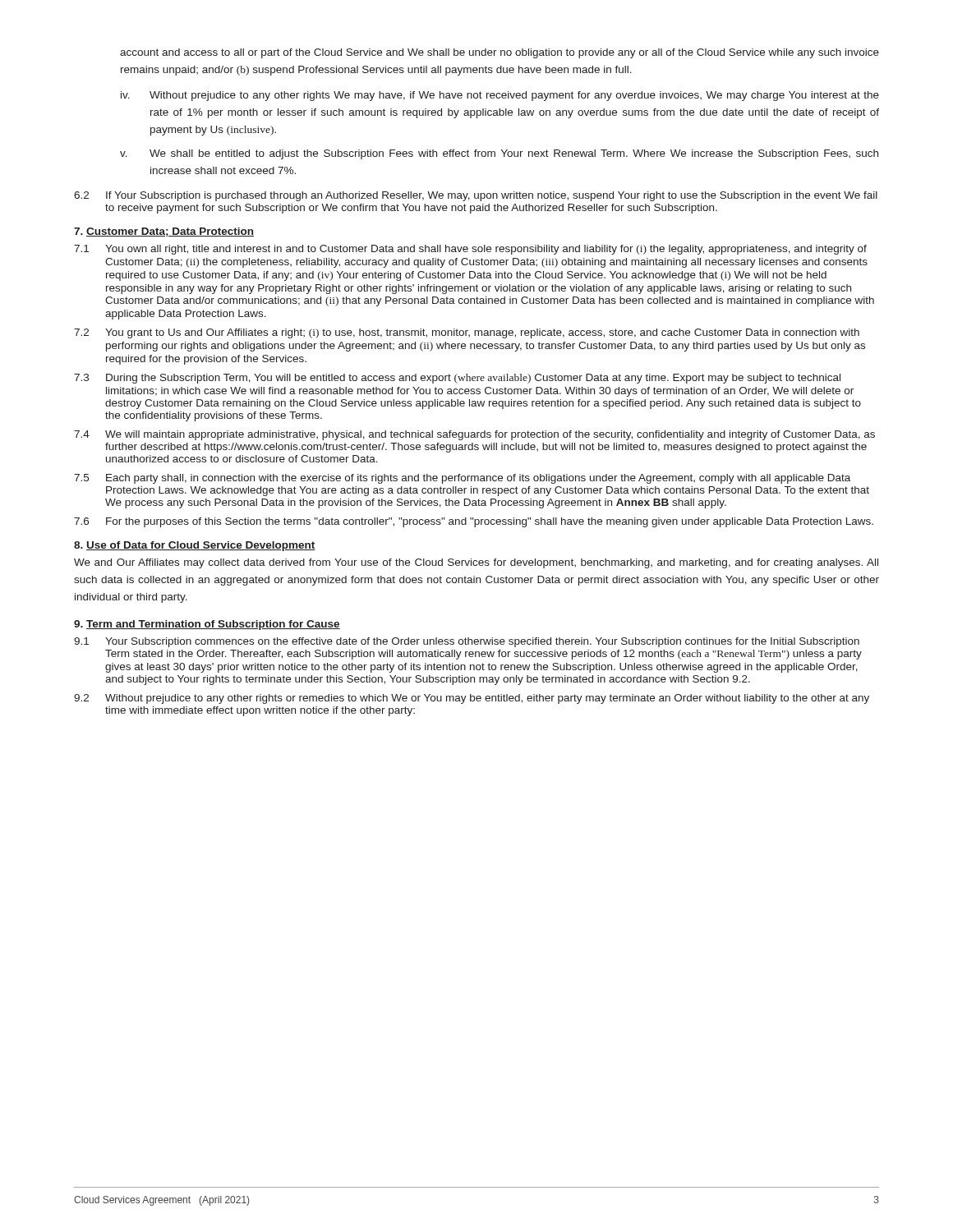Click on the text starting "9. Term and"
Screen dimensions: 1232x953
pos(207,624)
